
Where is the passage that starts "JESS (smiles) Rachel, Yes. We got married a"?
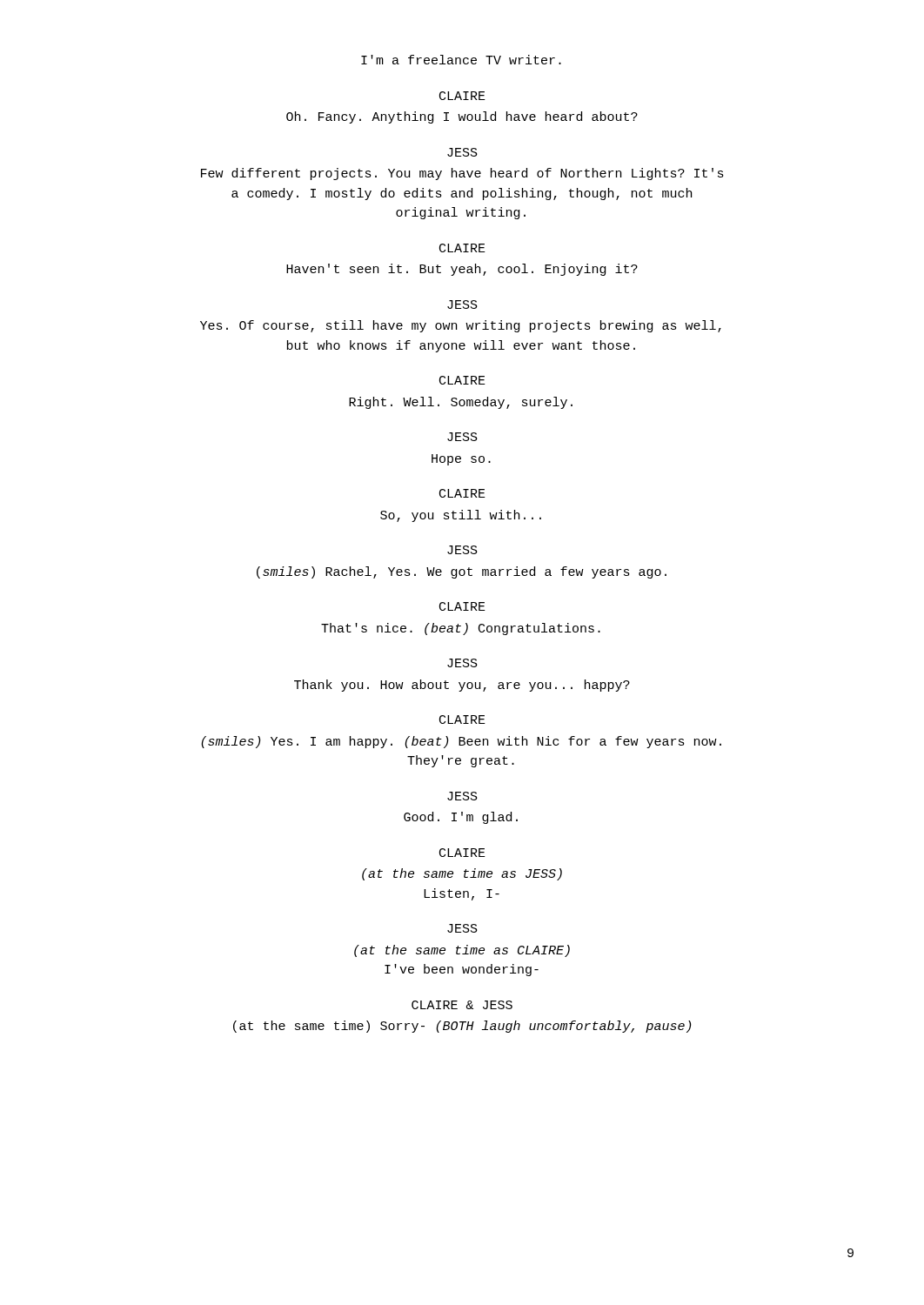[x=462, y=562]
